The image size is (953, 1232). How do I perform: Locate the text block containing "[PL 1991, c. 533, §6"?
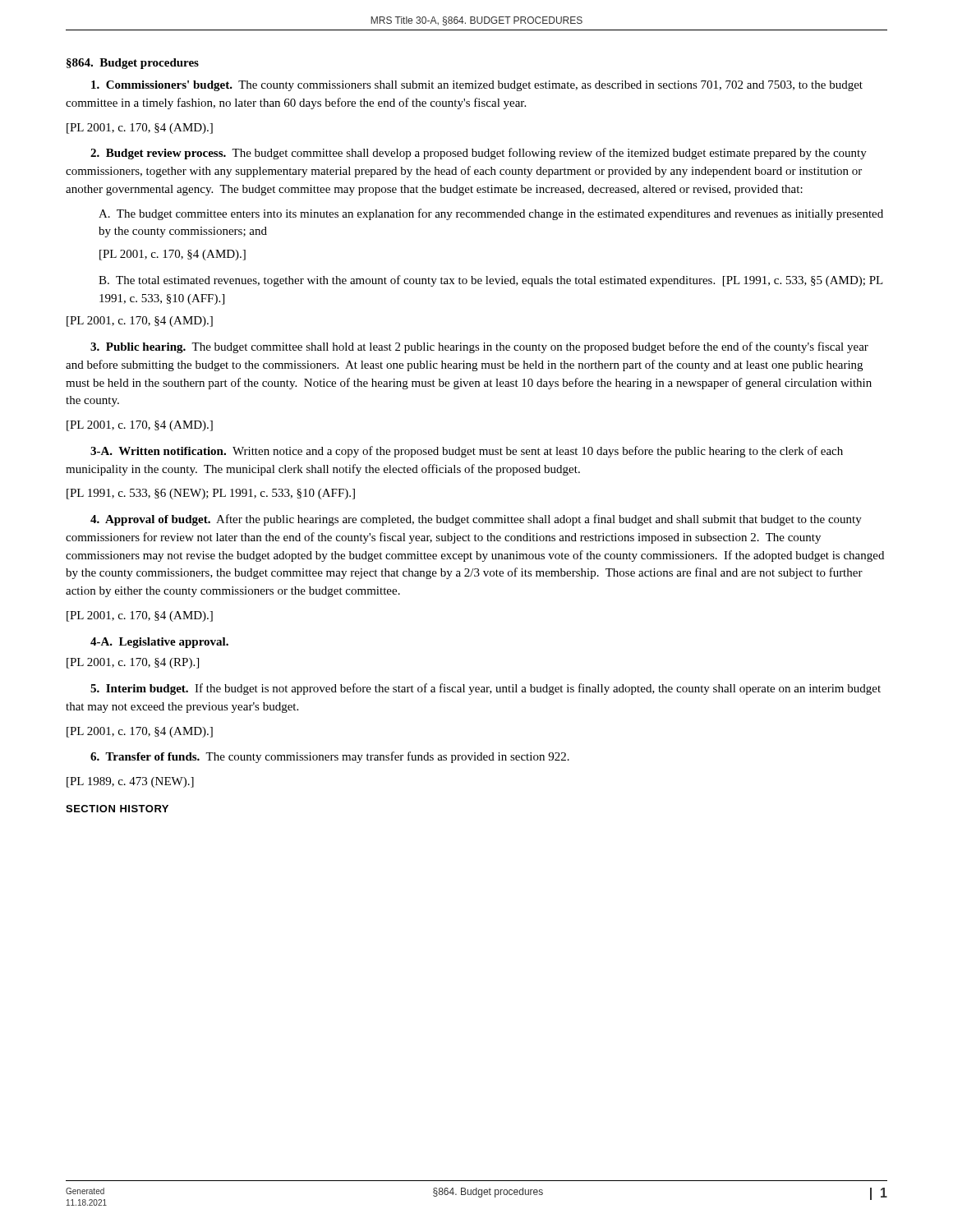tap(211, 493)
